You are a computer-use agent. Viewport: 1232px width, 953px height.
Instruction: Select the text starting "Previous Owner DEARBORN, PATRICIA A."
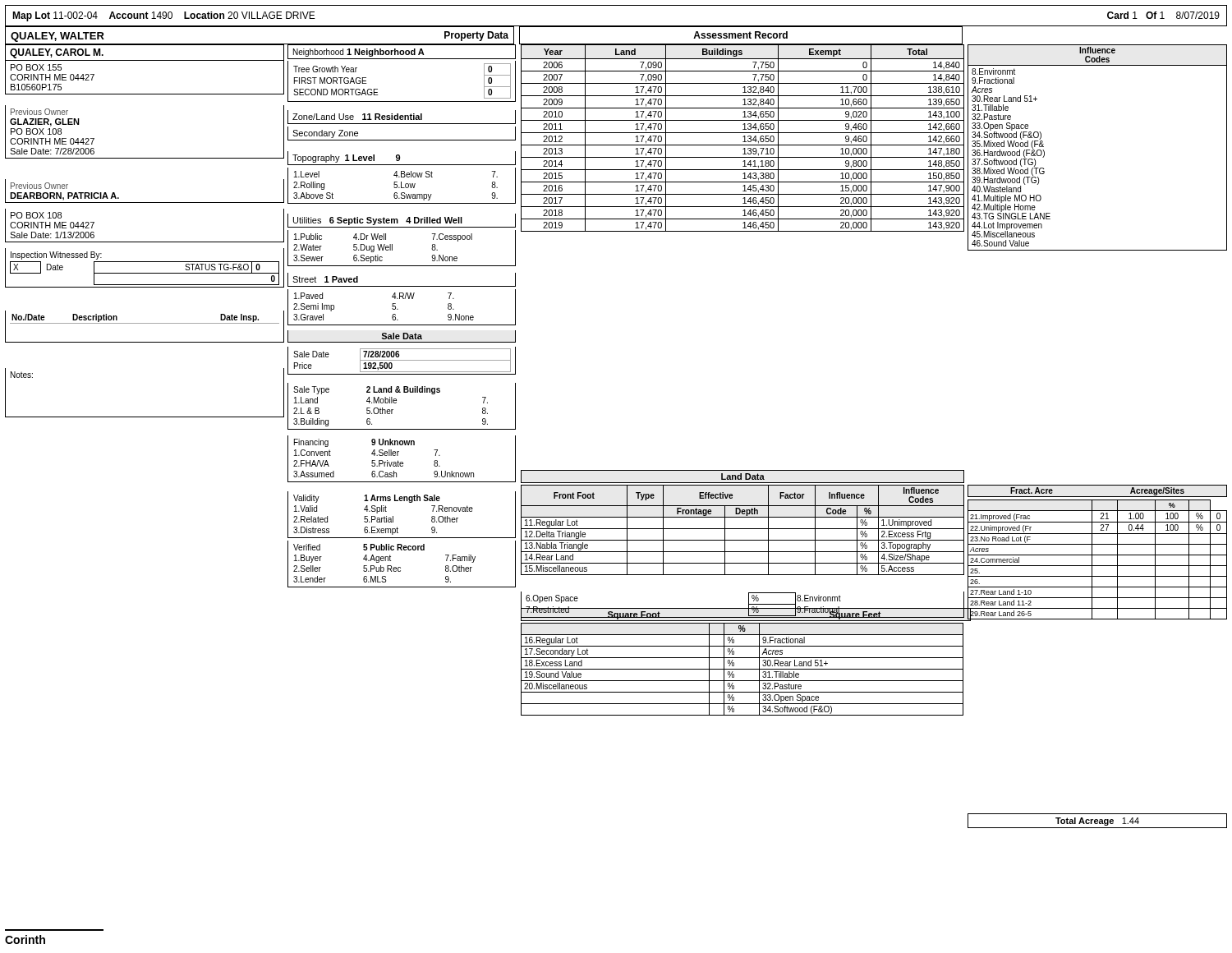tap(65, 191)
